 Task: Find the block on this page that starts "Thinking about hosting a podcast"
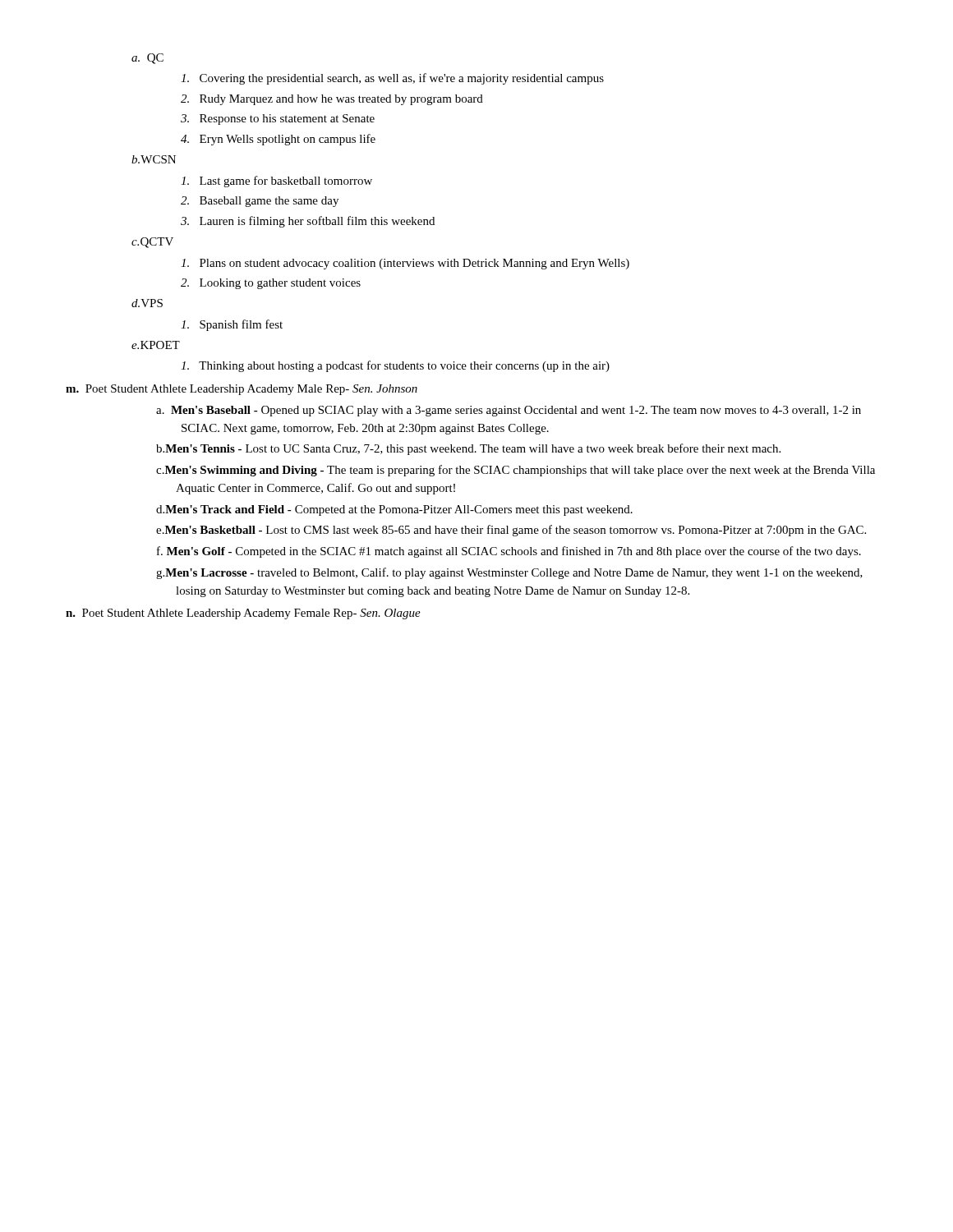[x=395, y=366]
